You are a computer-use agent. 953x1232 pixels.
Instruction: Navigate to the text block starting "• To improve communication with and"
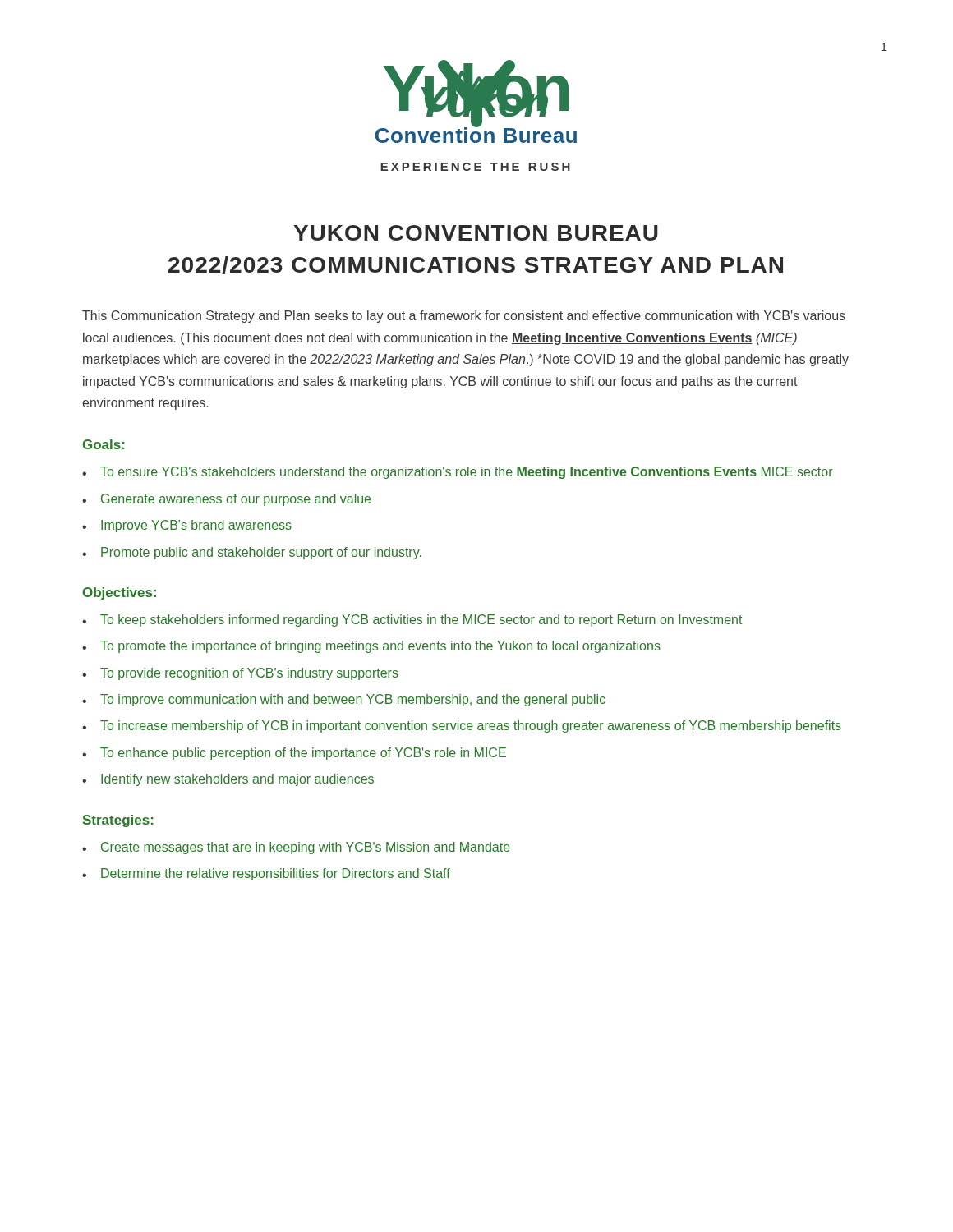click(476, 701)
